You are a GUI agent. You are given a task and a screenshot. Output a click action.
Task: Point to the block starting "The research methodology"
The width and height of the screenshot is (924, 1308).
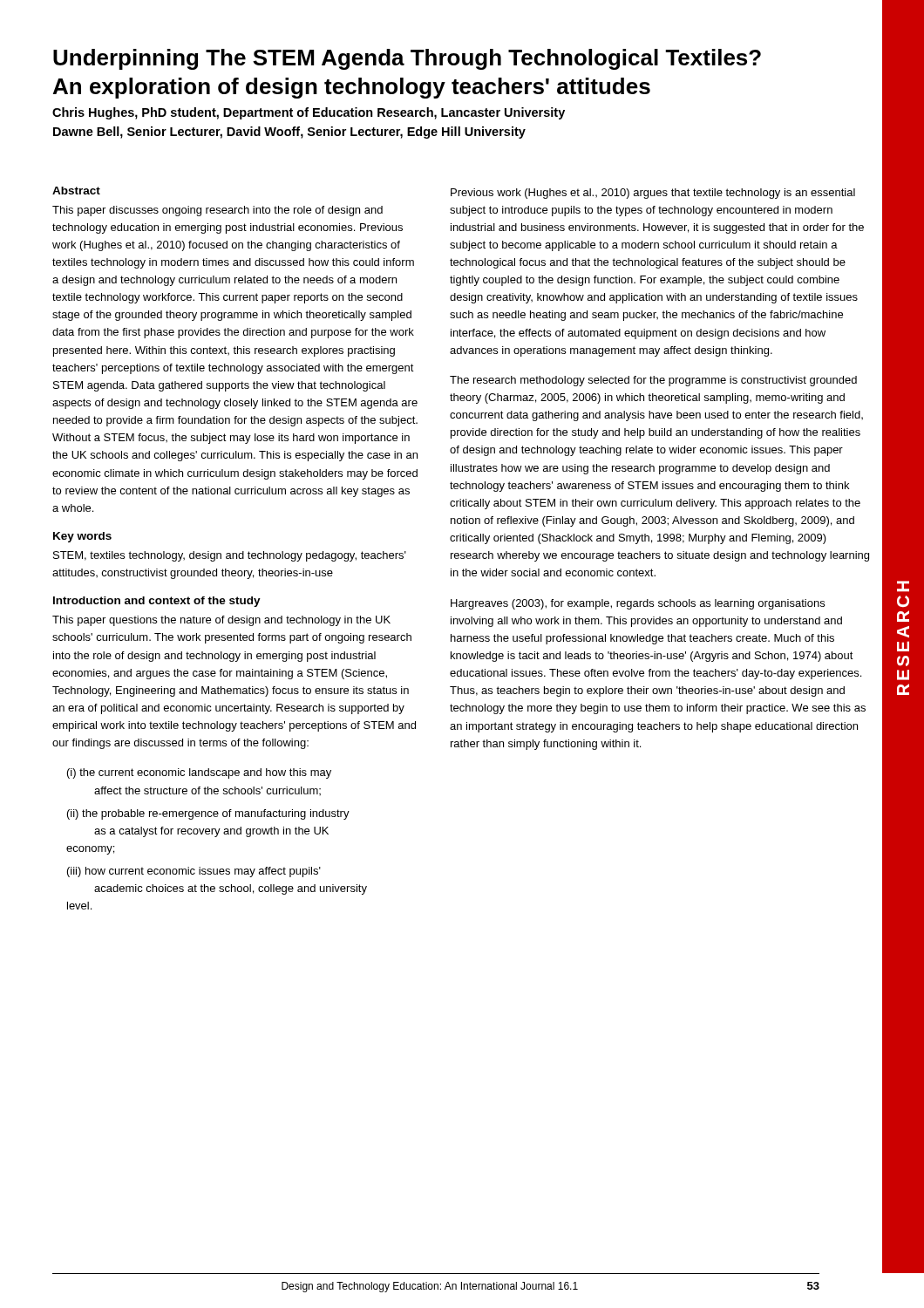661,477
